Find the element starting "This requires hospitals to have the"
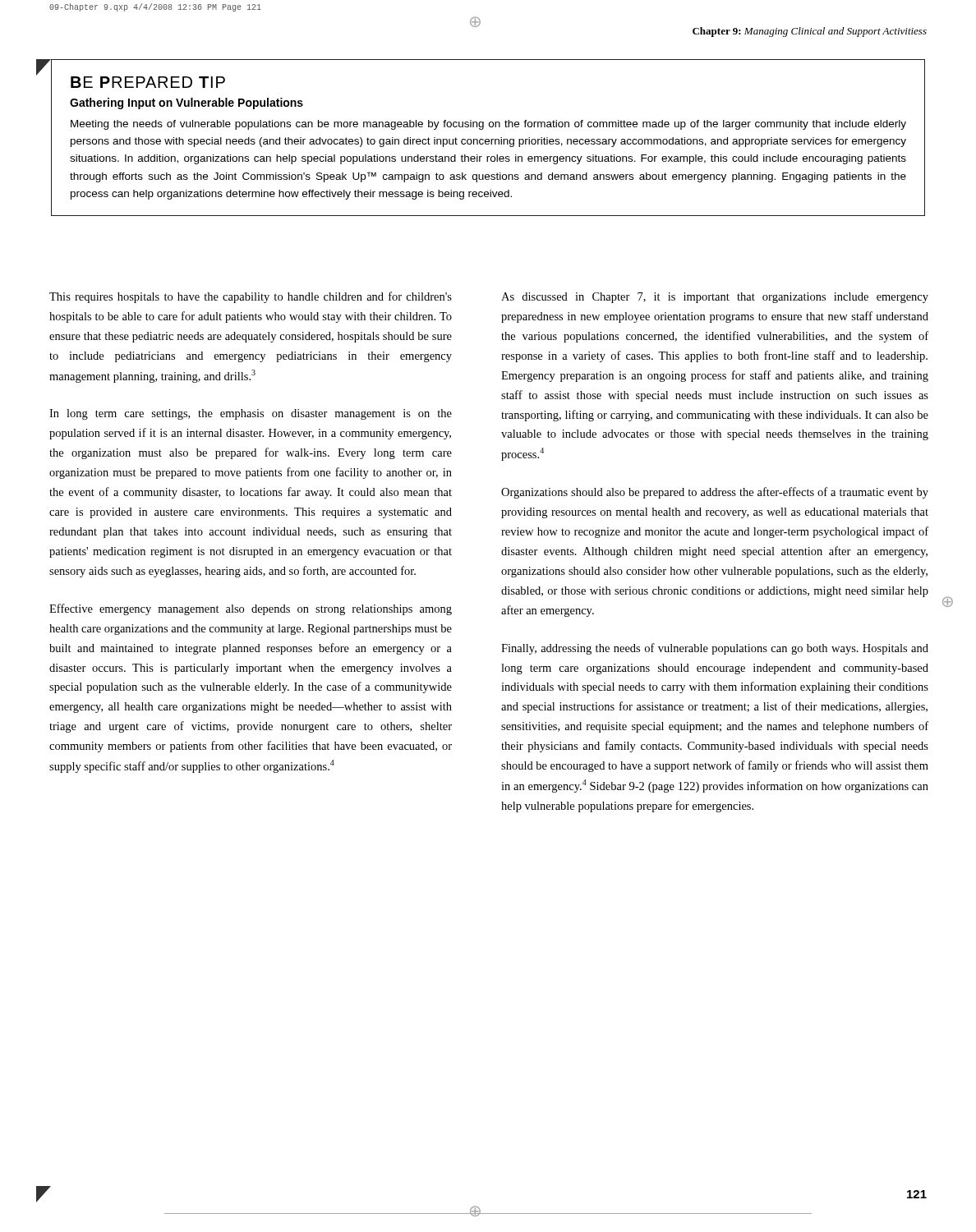 pos(251,336)
